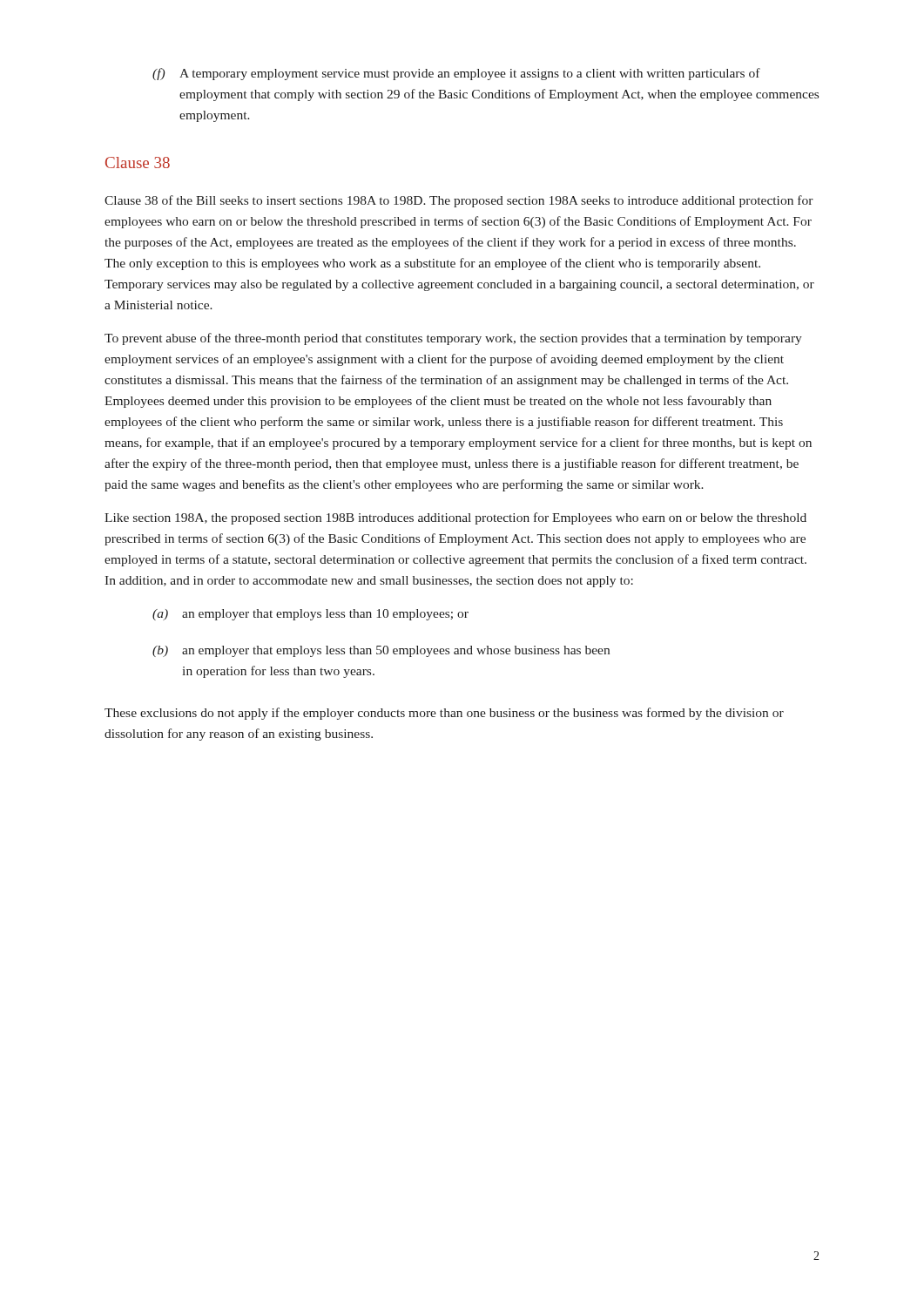
Task: Navigate to the region starting "Clause 38 of"
Action: click(x=459, y=252)
